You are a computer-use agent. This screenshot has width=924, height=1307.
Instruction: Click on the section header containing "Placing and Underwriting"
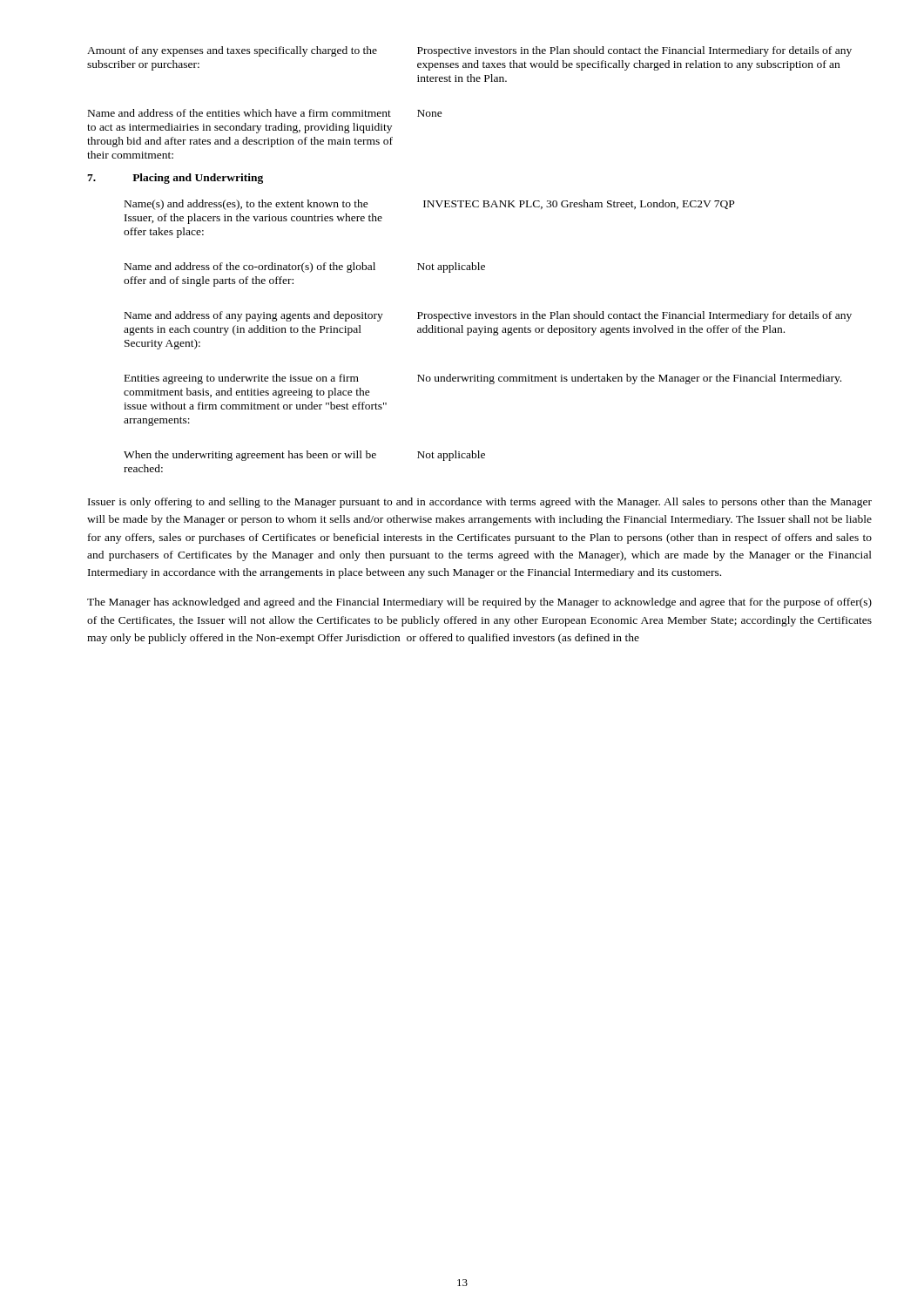pos(193,177)
